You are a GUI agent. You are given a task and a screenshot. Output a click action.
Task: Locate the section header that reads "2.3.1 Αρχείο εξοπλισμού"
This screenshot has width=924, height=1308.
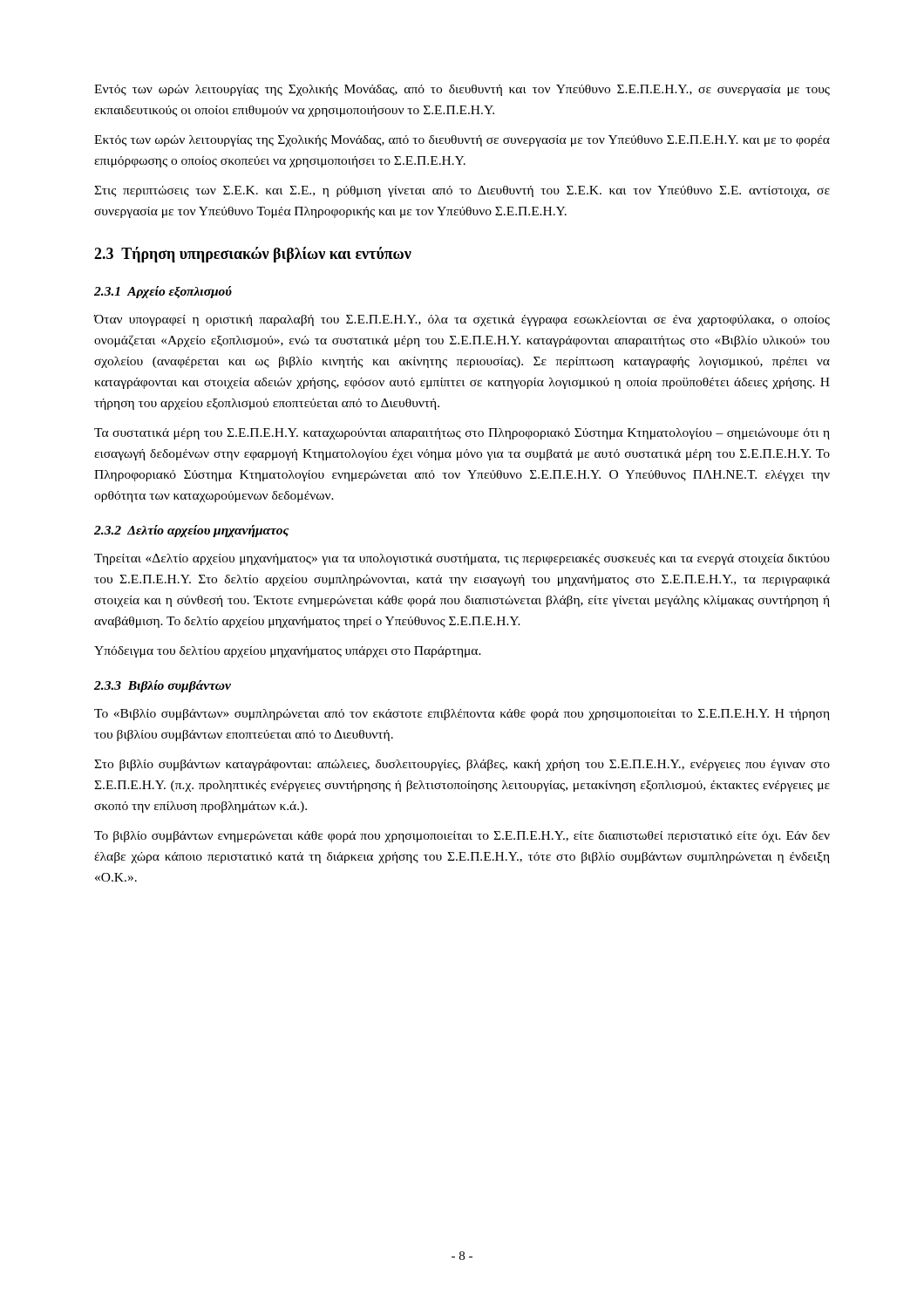(163, 292)
